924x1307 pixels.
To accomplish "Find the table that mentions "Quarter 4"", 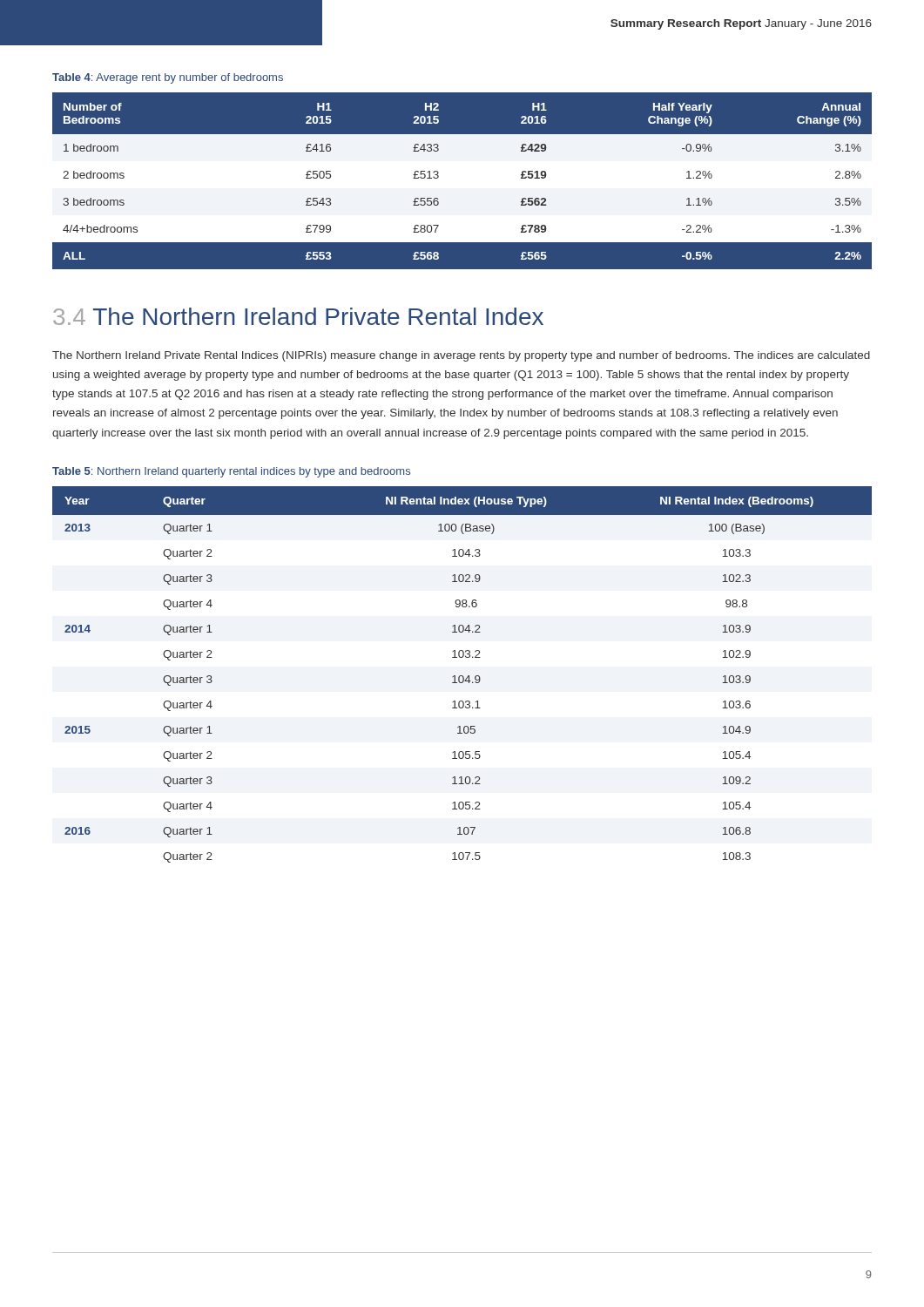I will tap(462, 677).
